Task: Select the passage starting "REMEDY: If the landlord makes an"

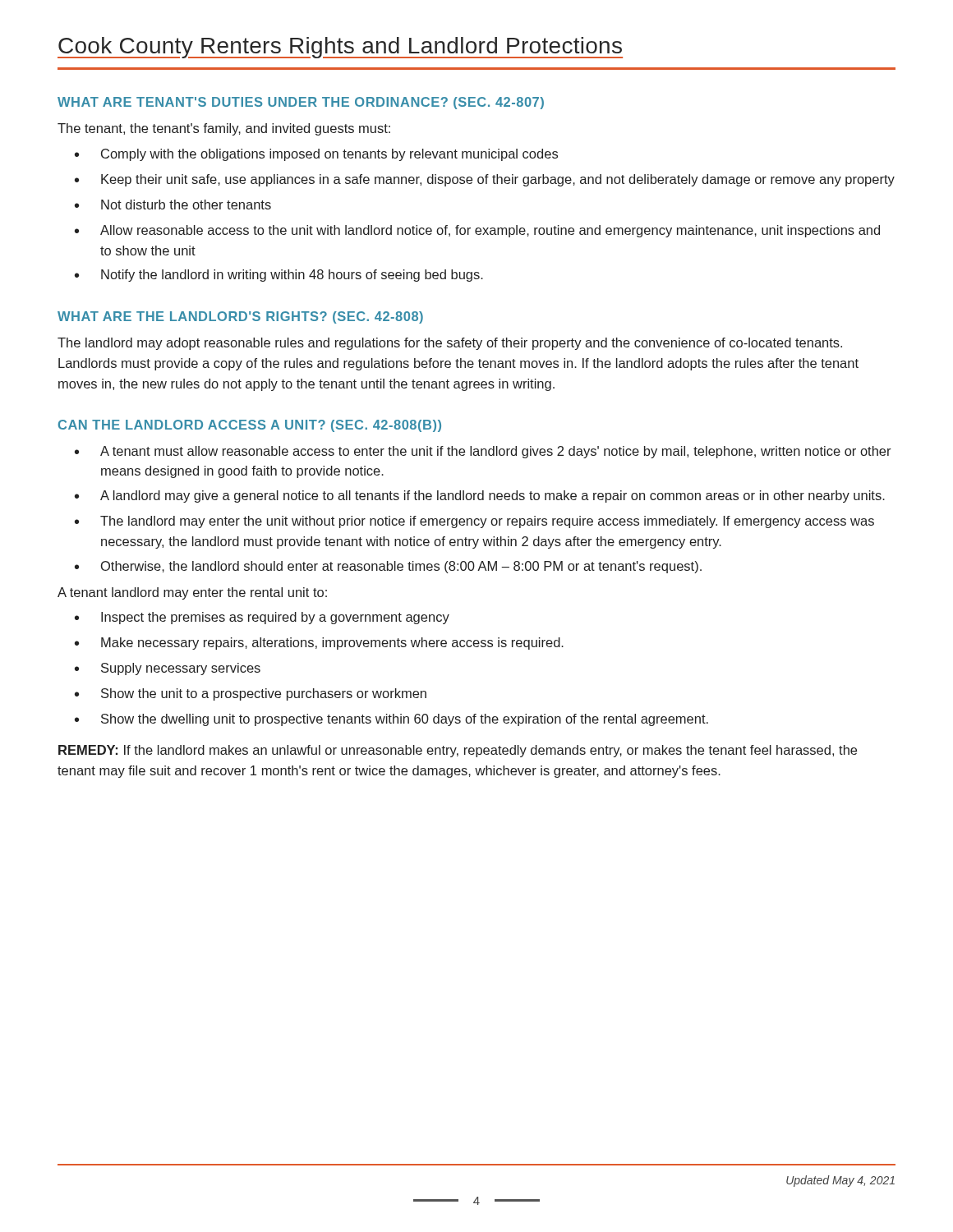Action: [x=476, y=761]
